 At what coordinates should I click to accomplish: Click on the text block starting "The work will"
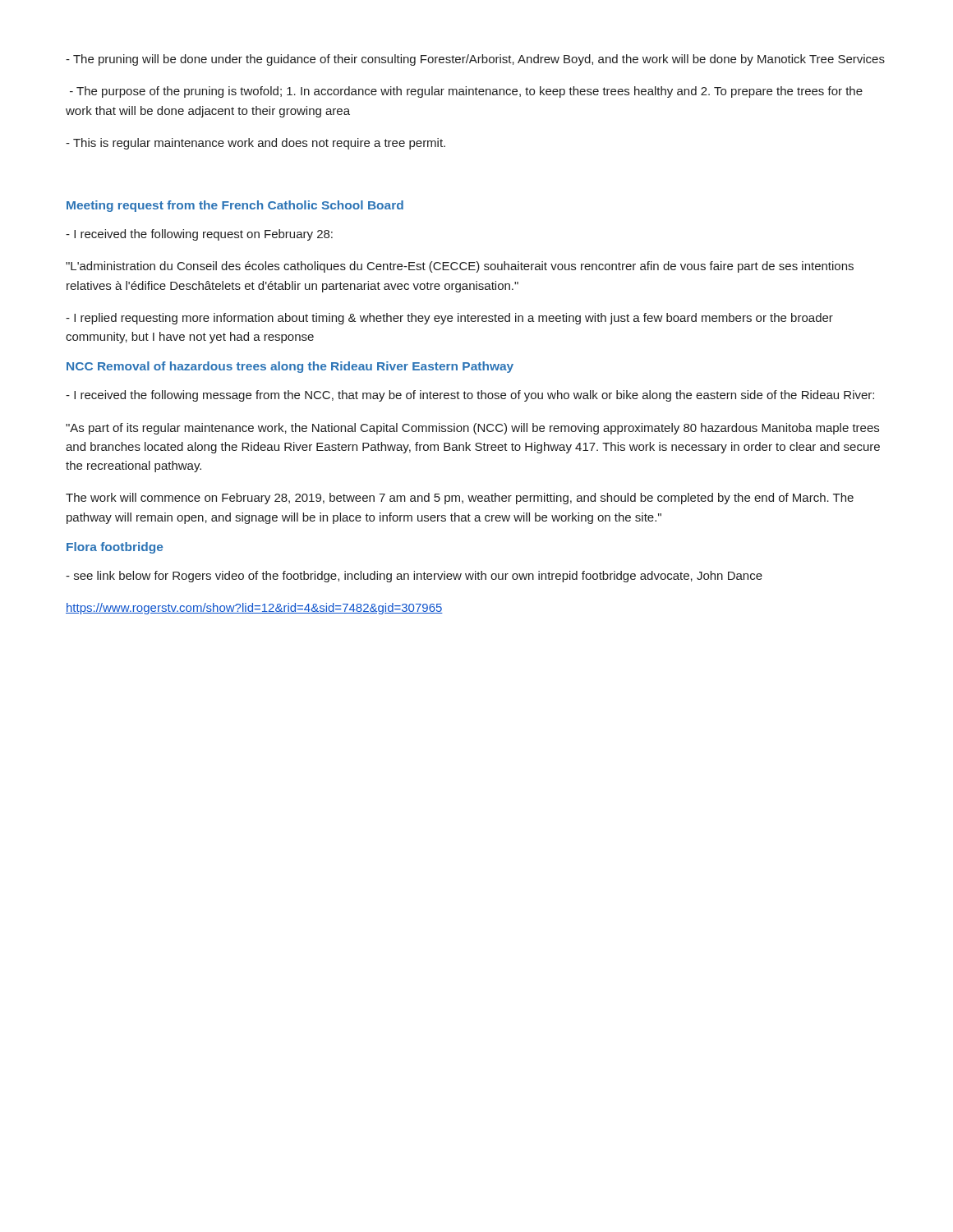pyautogui.click(x=460, y=507)
